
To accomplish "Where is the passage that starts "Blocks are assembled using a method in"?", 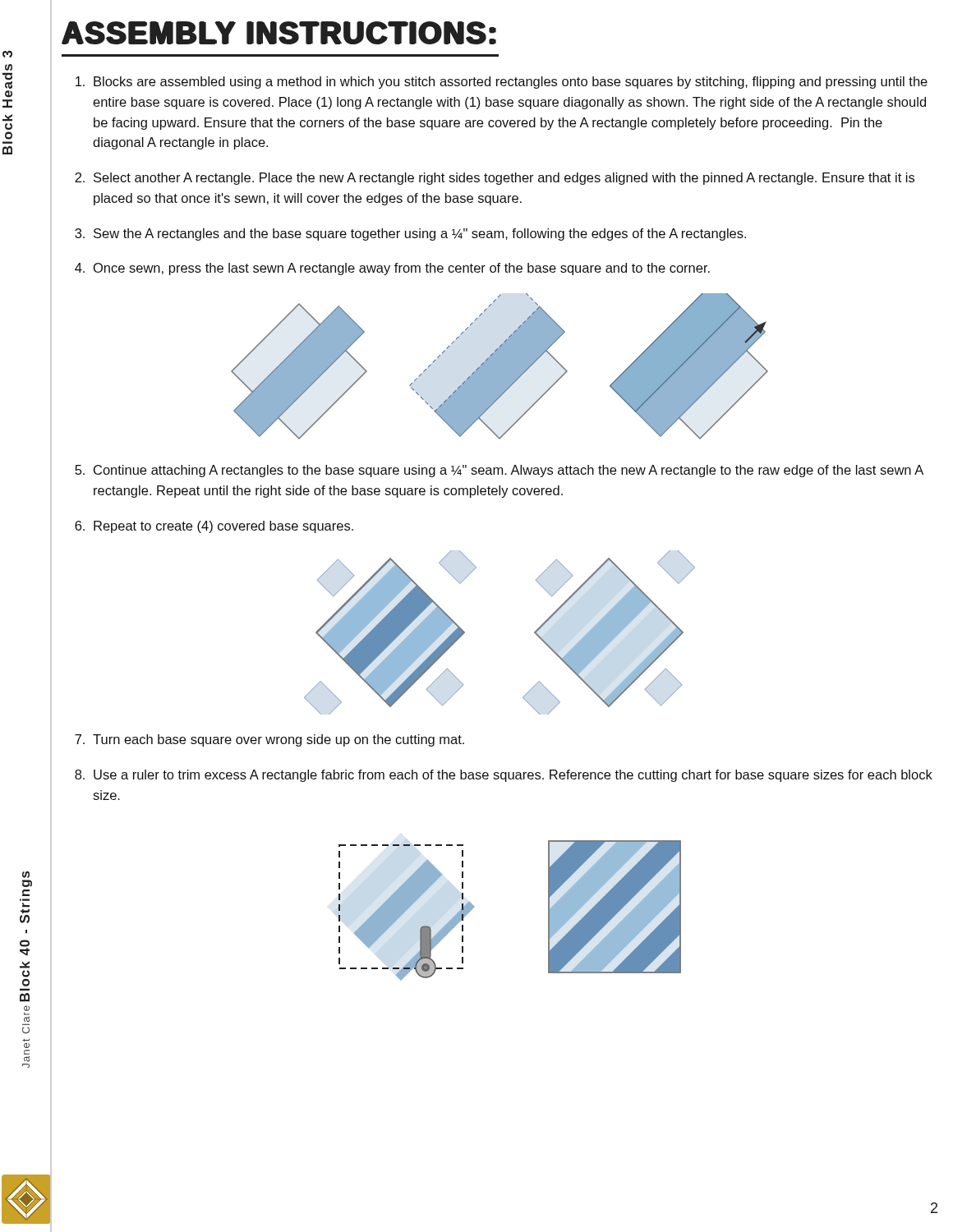I will tap(510, 112).
